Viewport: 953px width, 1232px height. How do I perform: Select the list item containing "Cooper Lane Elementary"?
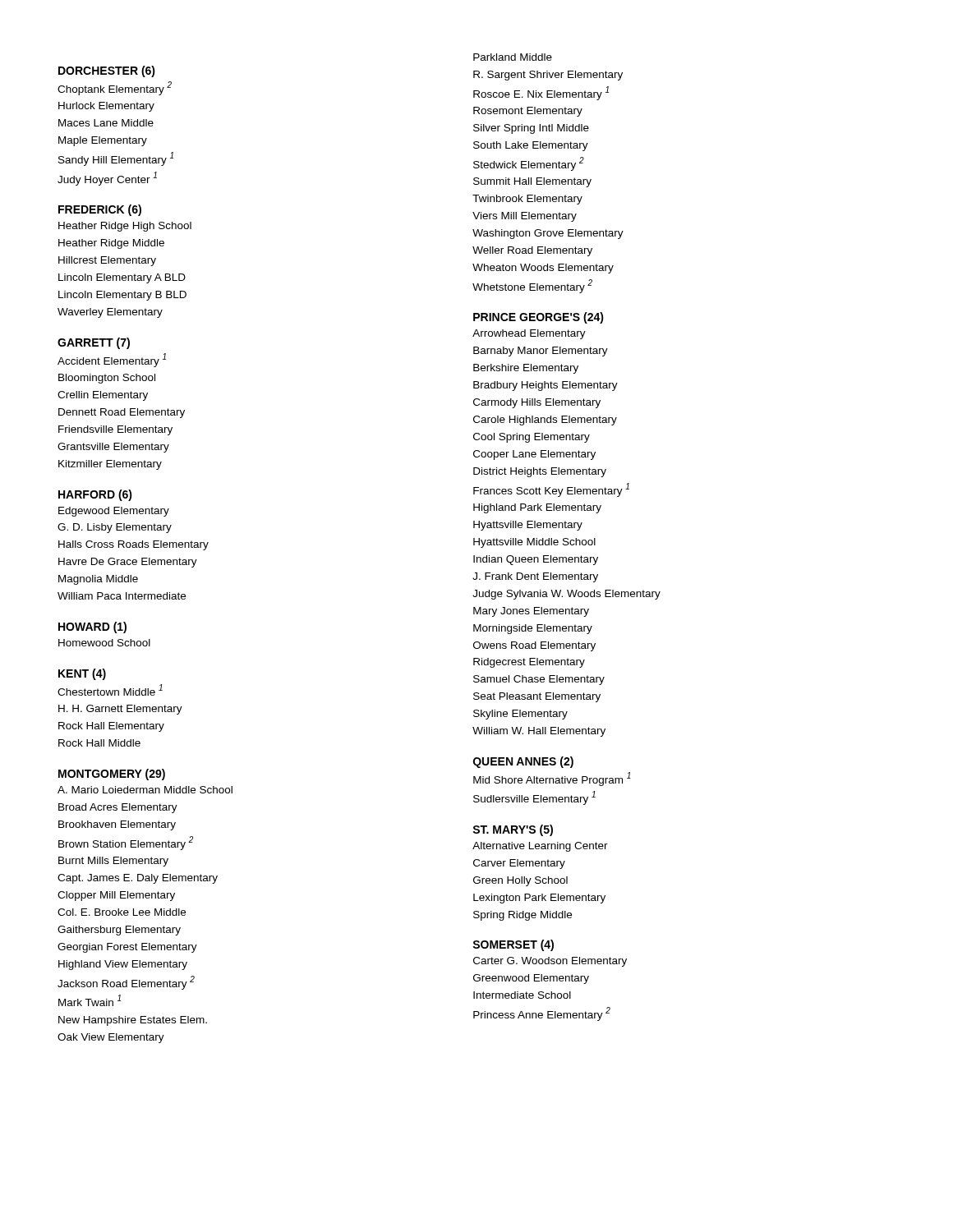534,454
